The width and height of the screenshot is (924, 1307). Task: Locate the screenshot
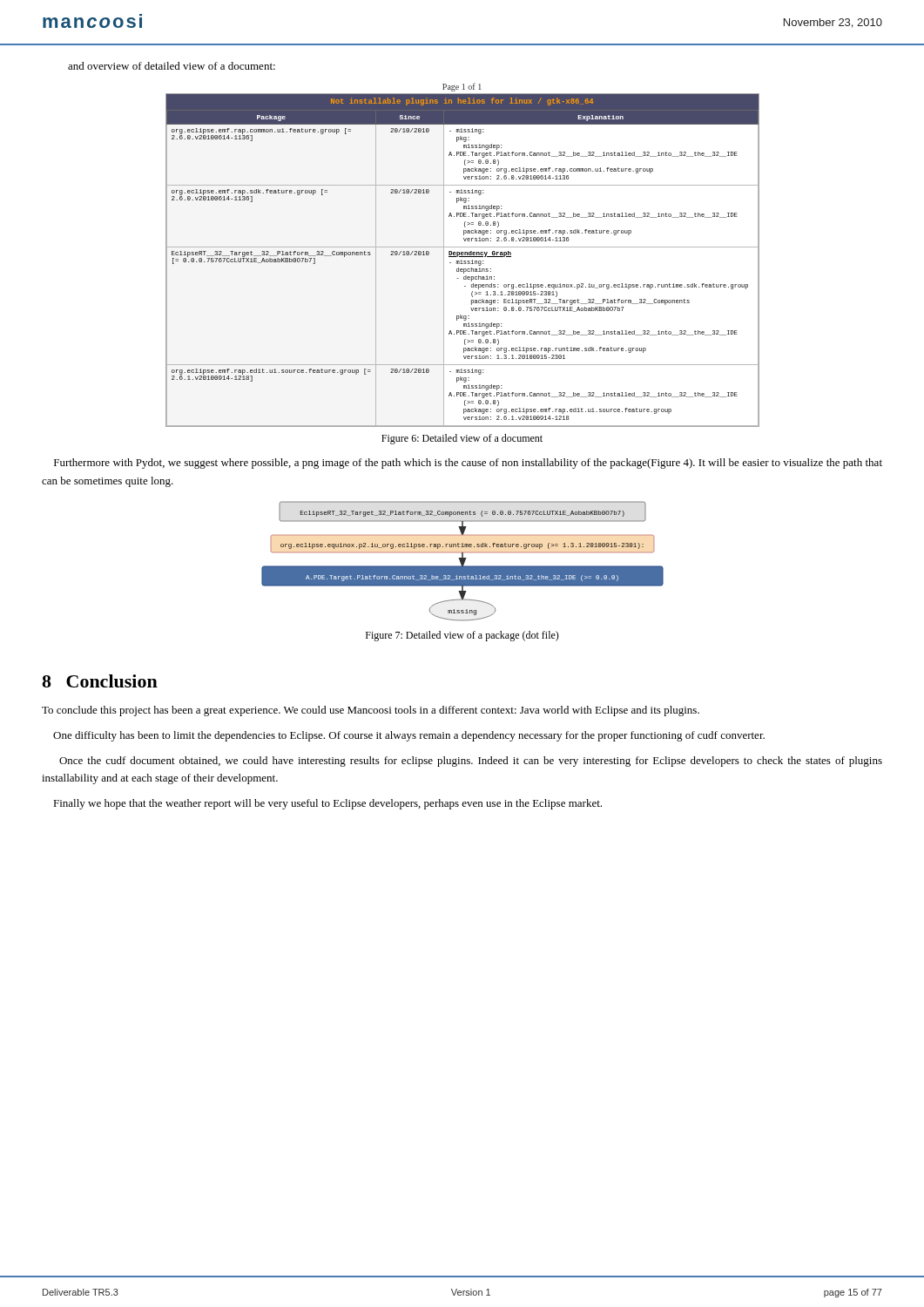point(462,260)
